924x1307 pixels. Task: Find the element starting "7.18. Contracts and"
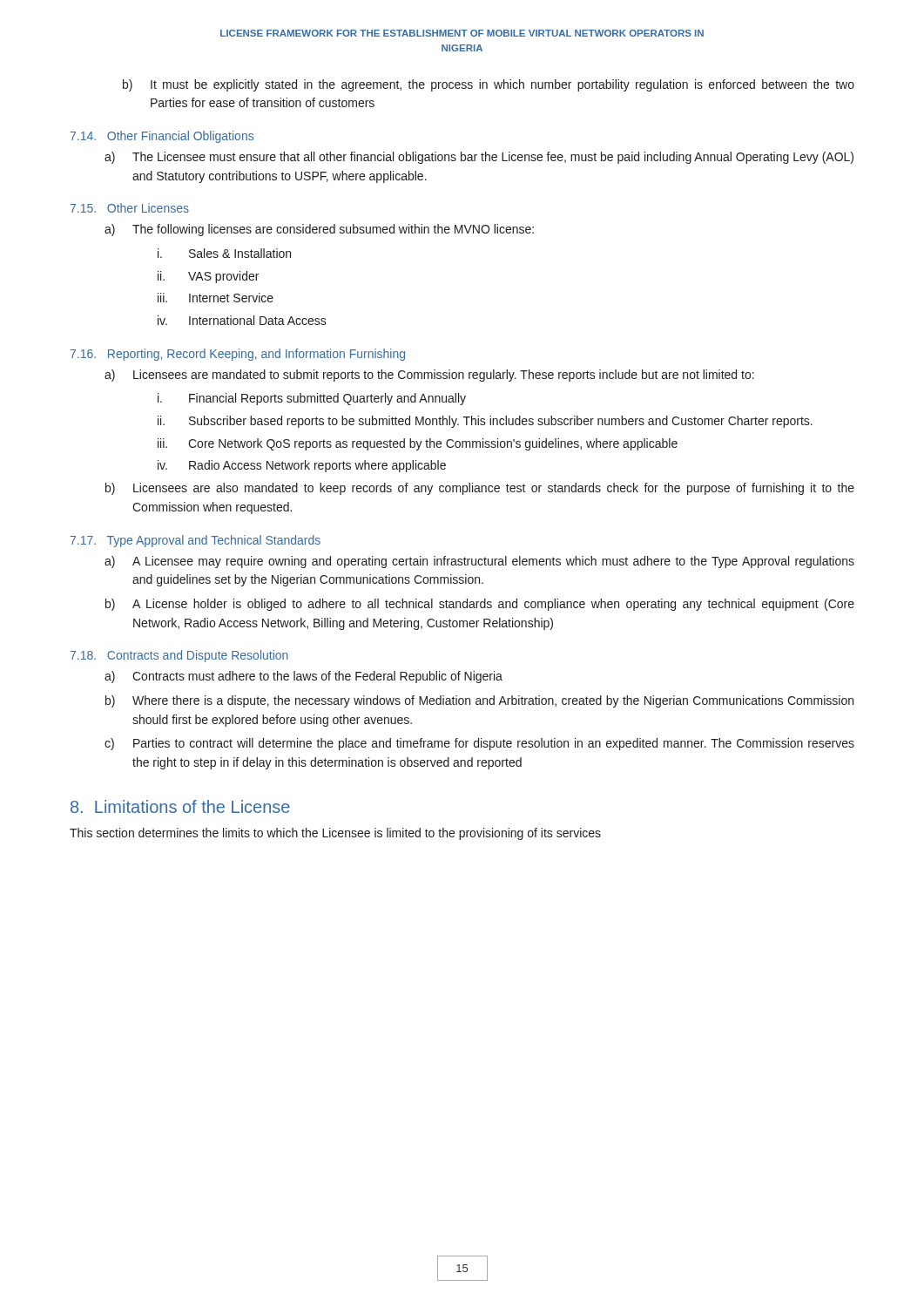179,655
